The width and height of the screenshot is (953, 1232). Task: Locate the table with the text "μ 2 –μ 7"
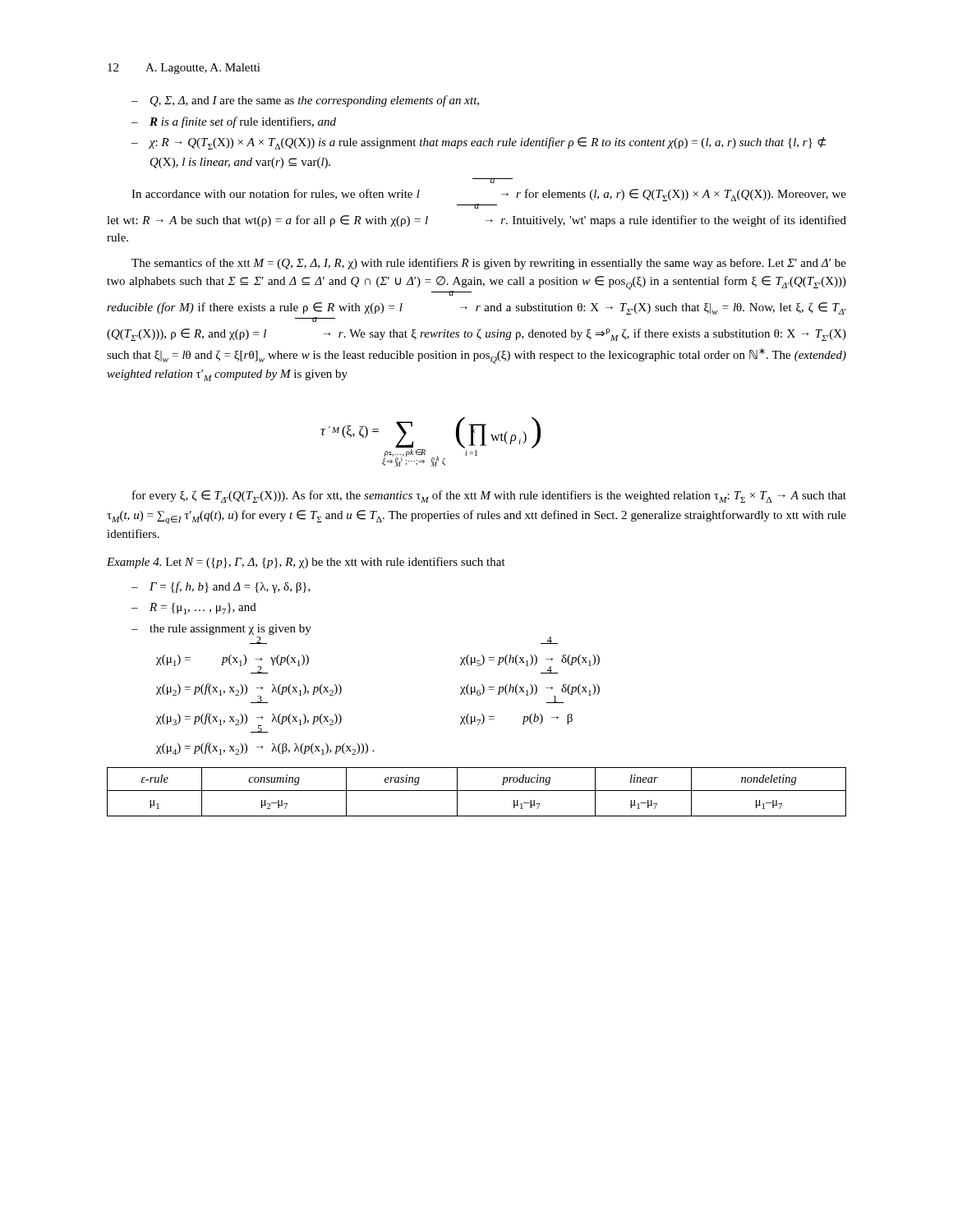(476, 792)
